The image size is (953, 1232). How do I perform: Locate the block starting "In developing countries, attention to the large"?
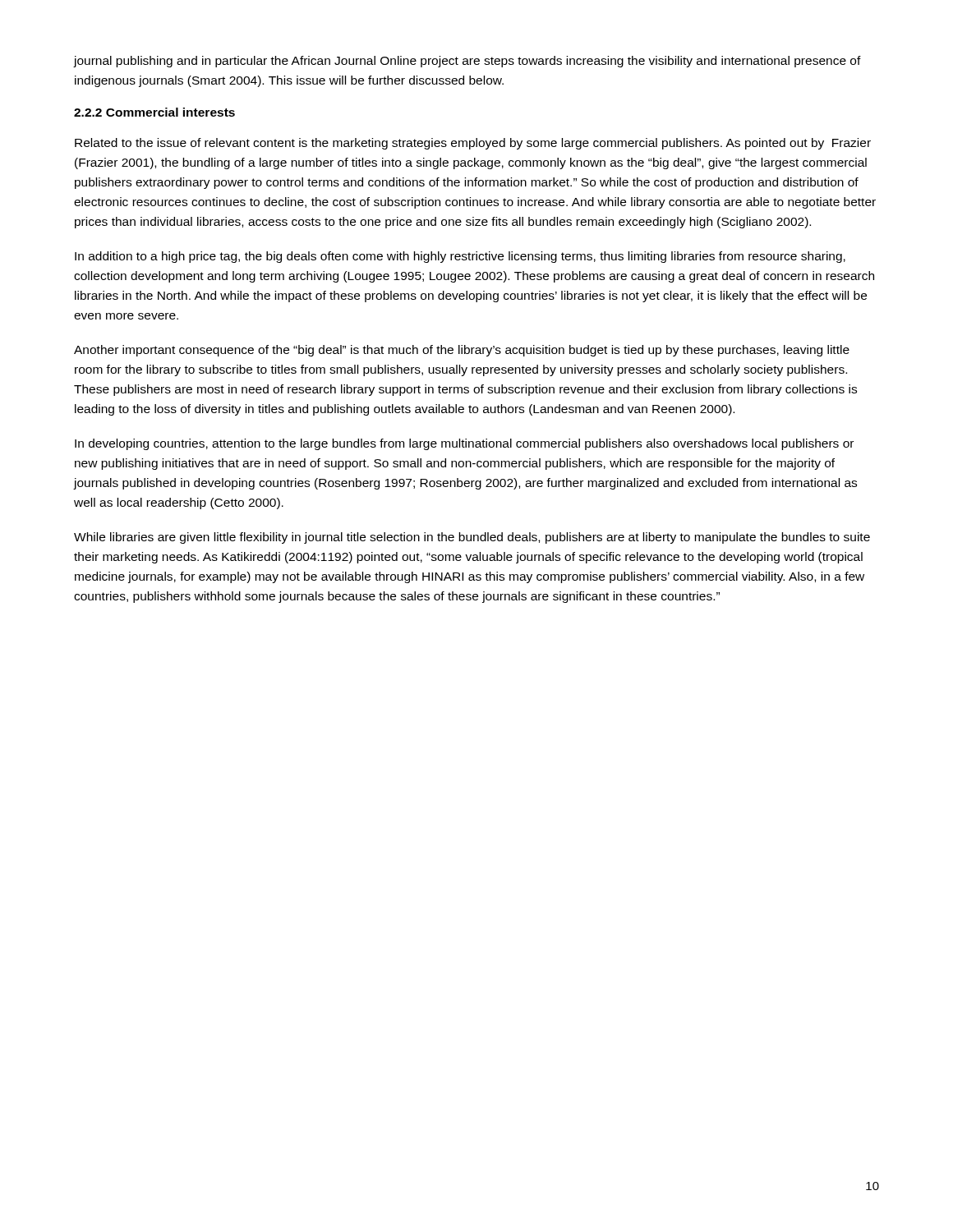[x=466, y=473]
